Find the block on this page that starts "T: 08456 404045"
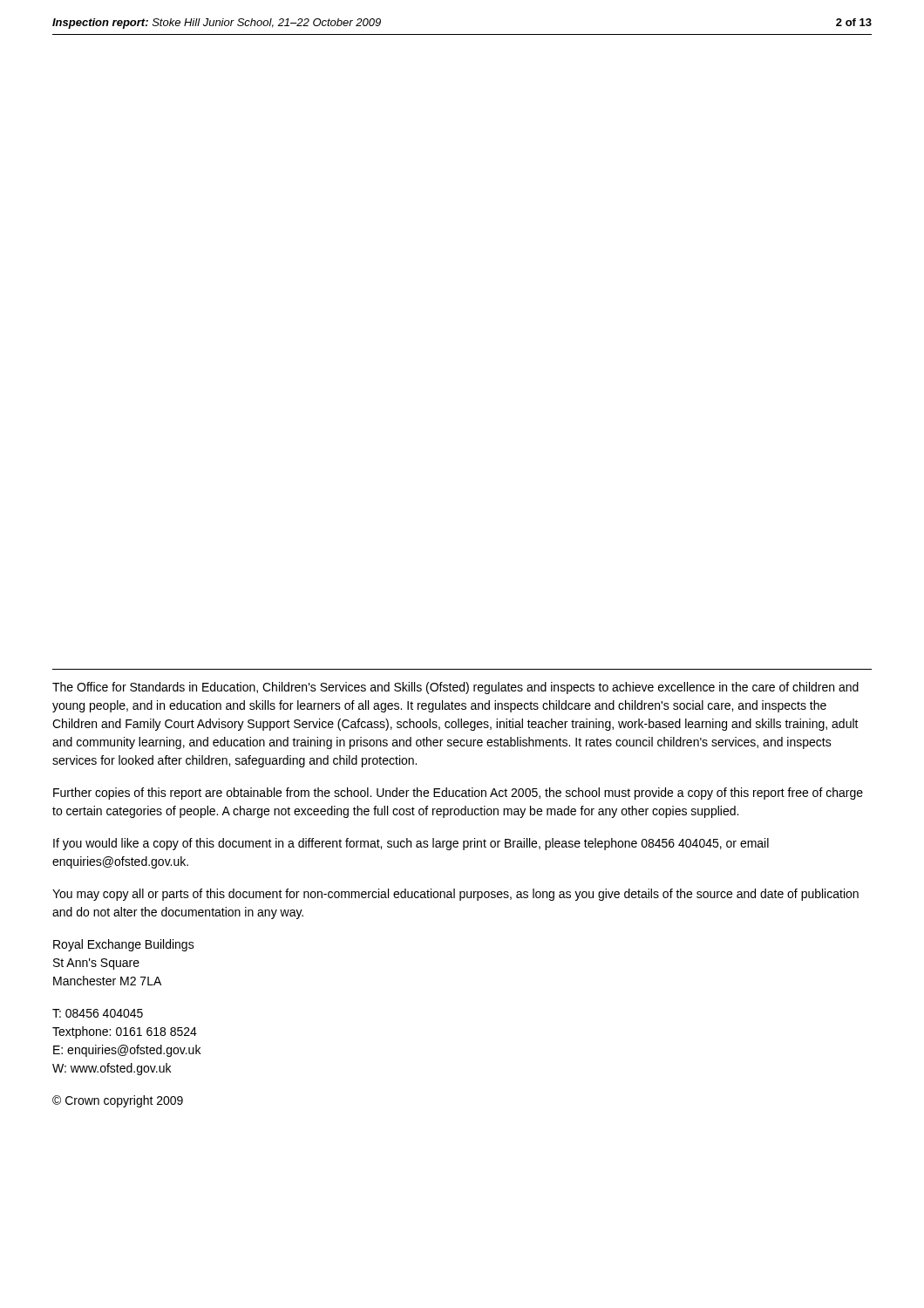The height and width of the screenshot is (1308, 924). pyautogui.click(x=98, y=1013)
